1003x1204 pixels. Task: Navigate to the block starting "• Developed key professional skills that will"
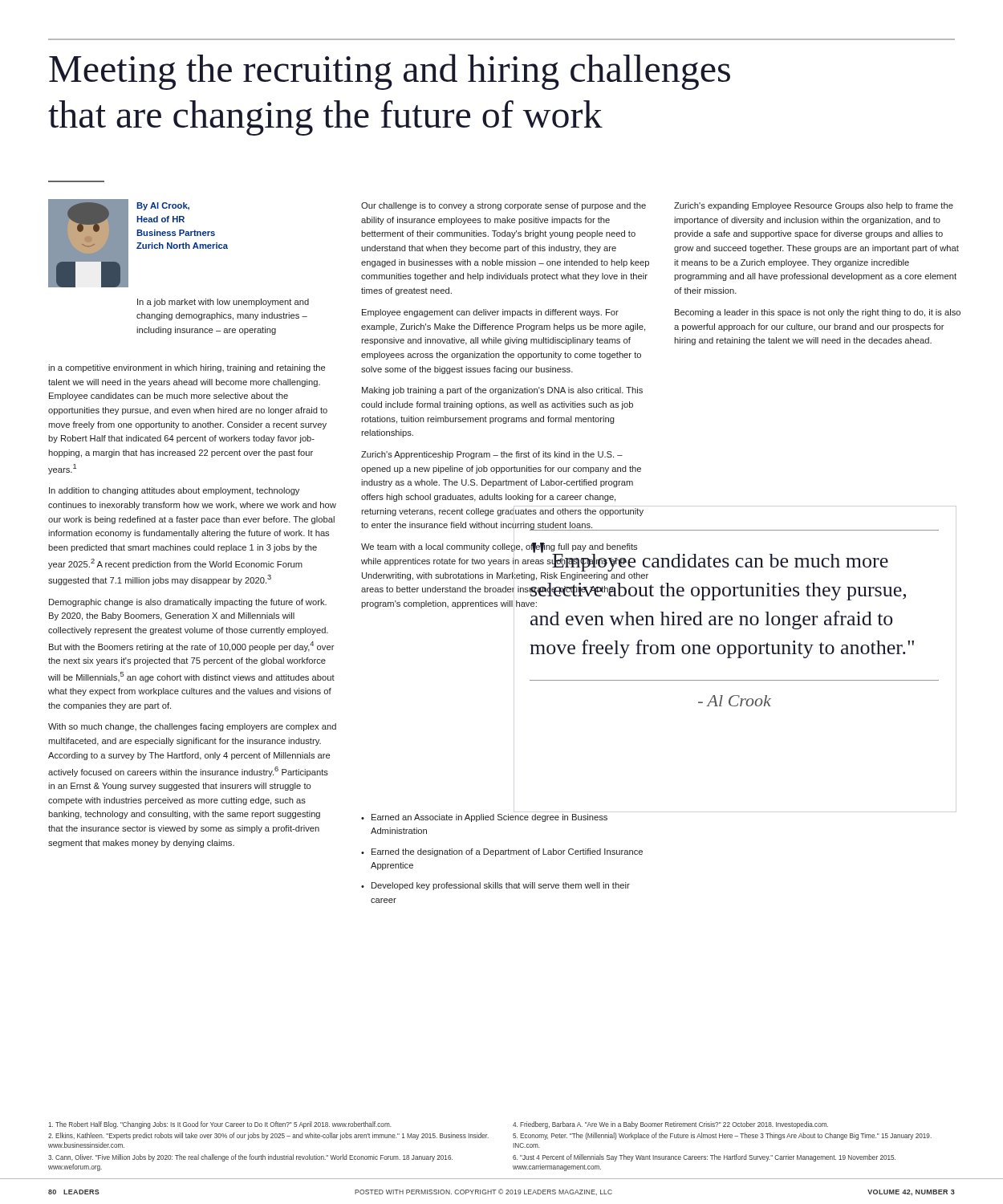[506, 893]
